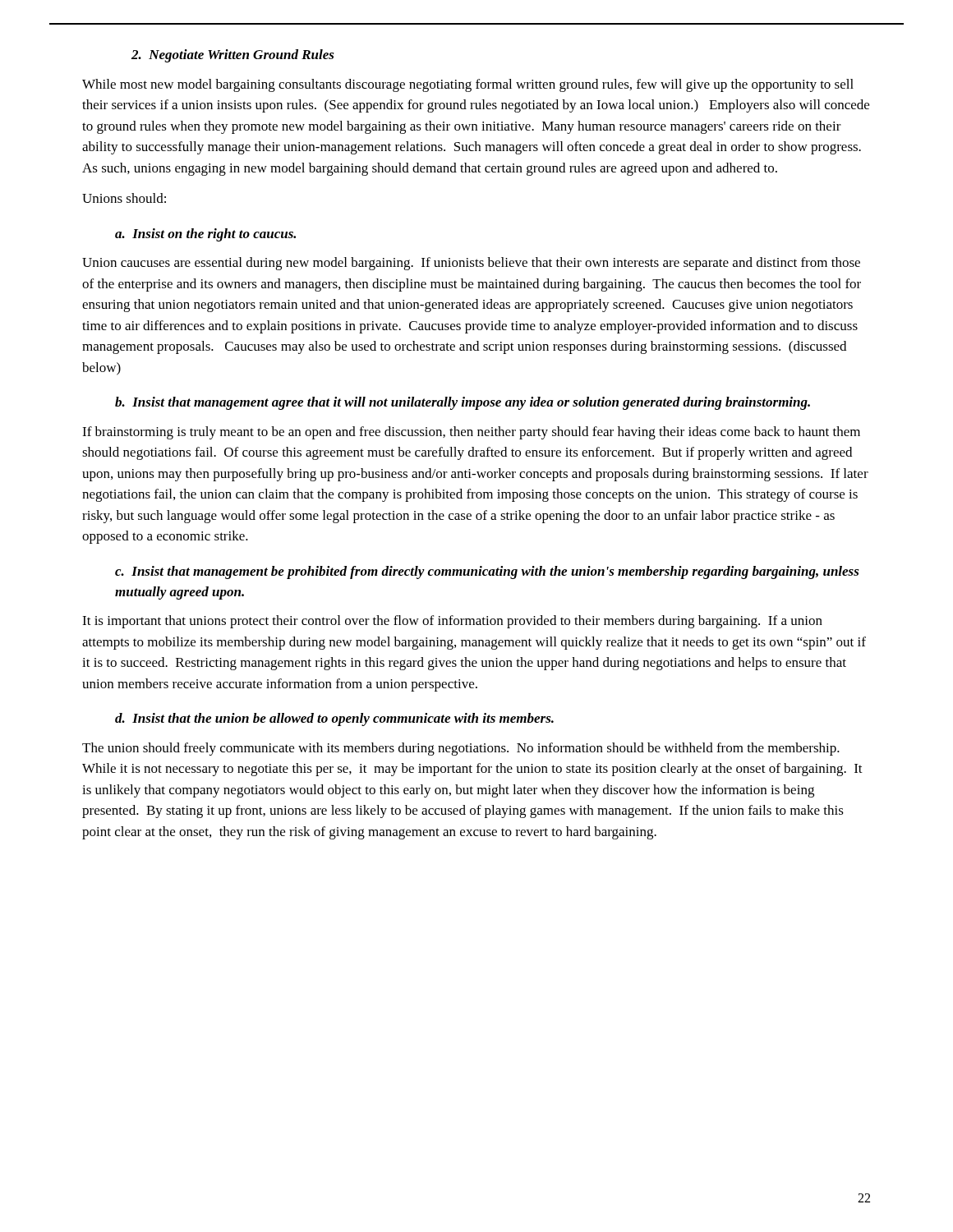Find the block starting "b. Insist that management agree"
Viewport: 953px width, 1232px height.
[463, 402]
